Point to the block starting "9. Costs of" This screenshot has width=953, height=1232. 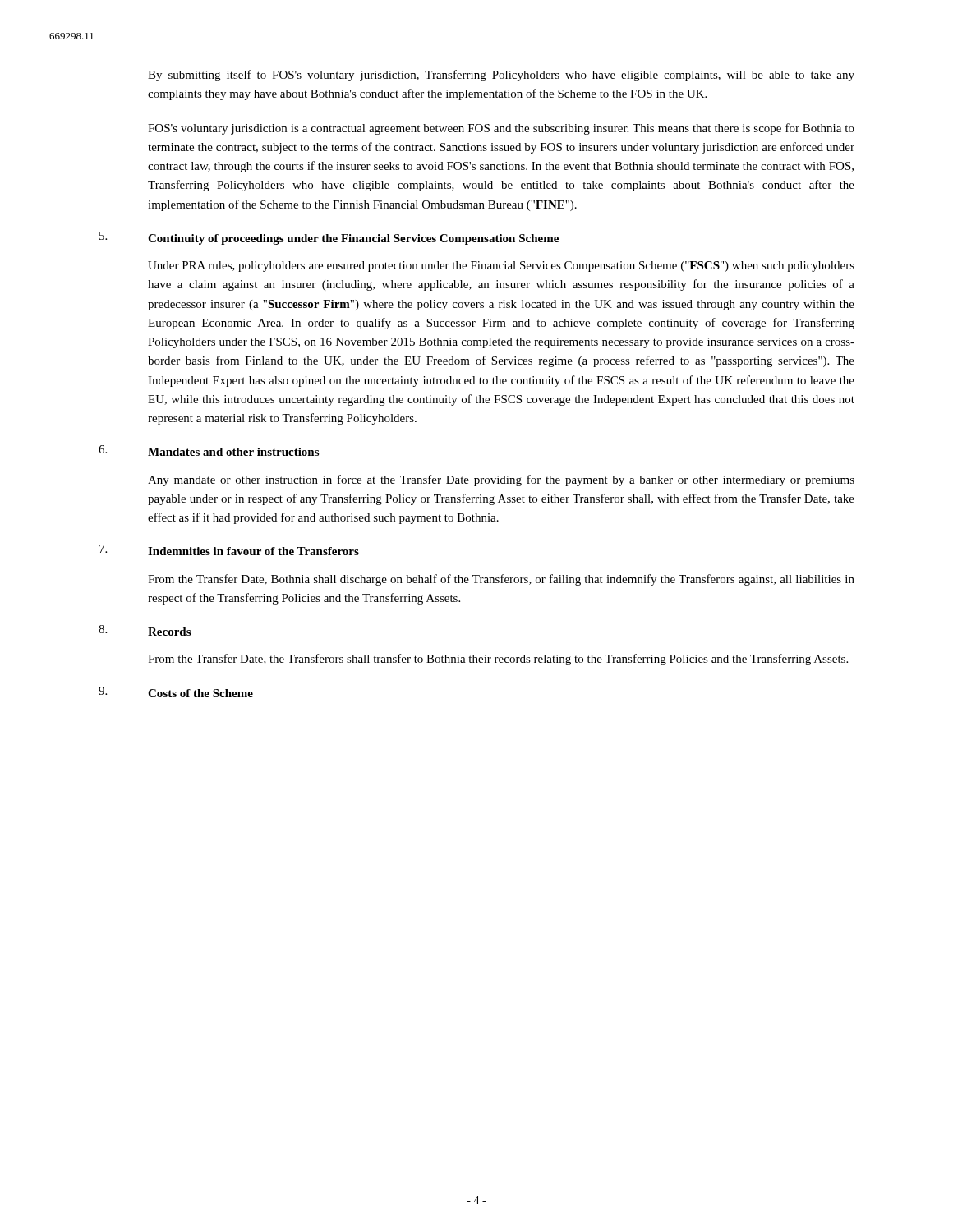click(176, 692)
